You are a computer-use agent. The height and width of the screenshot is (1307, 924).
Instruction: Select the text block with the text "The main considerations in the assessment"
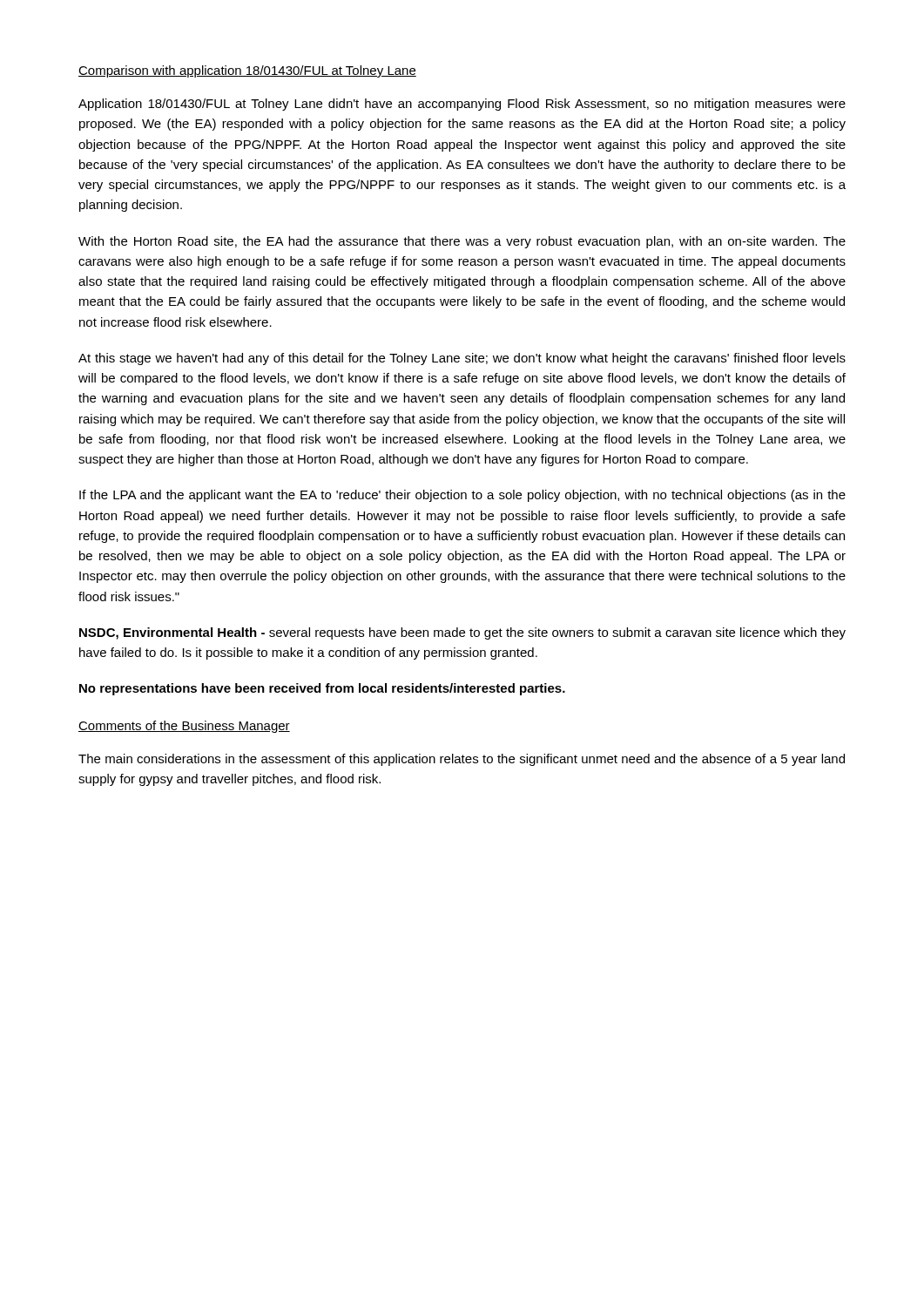462,768
